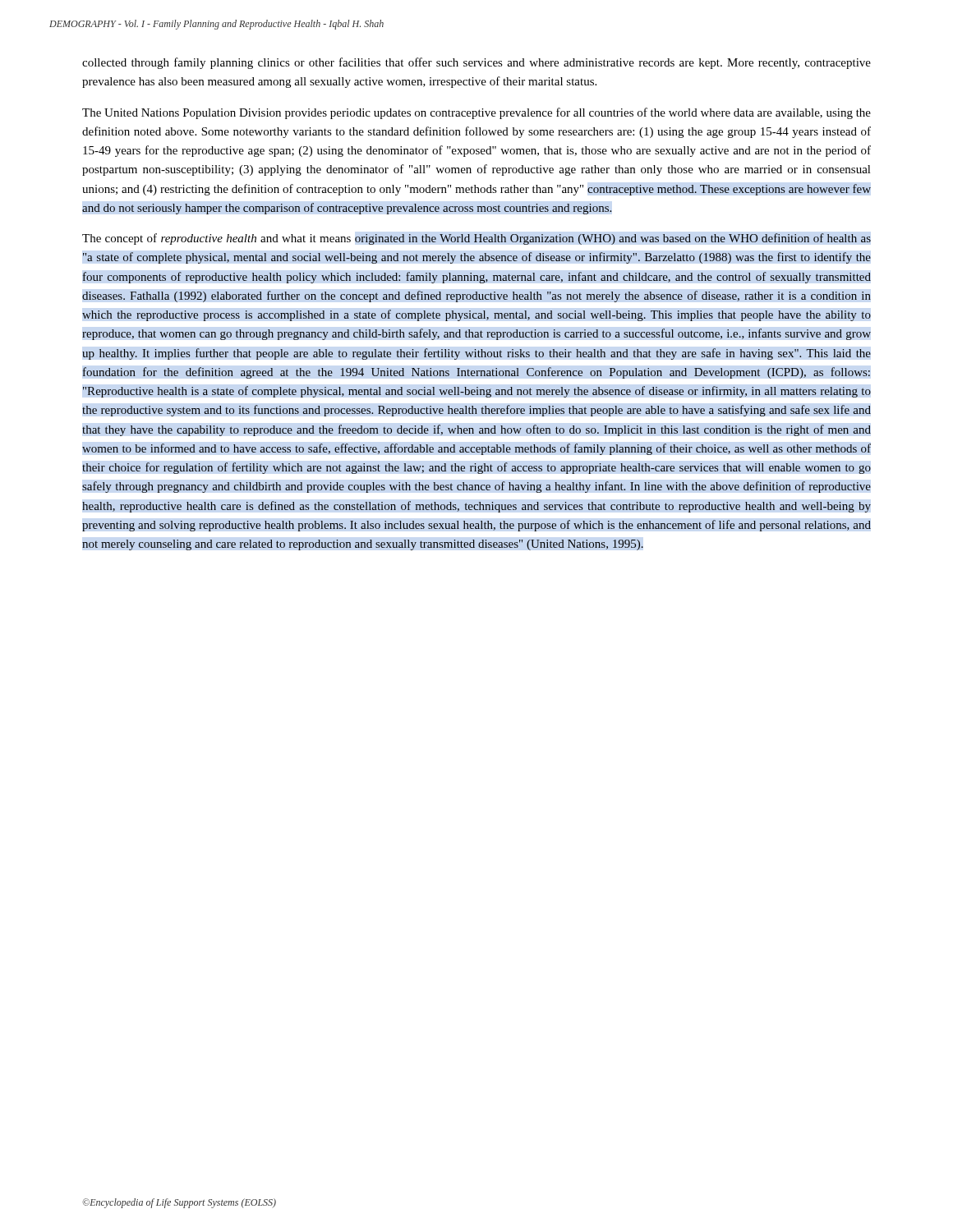Point to the block starting "The concept of reproductive health and"
953x1232 pixels.
click(x=476, y=391)
